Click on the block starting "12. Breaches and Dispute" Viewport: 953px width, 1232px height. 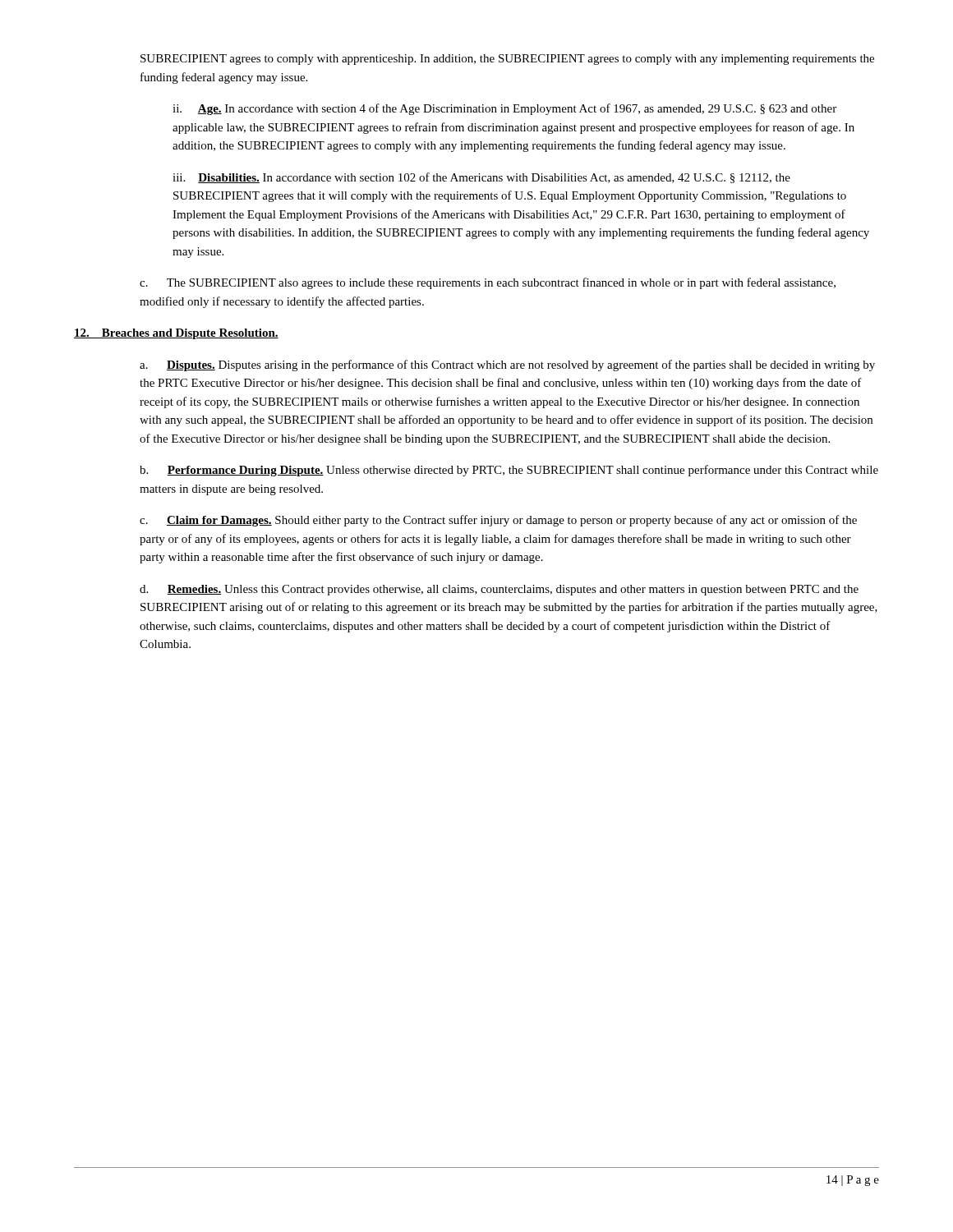coord(176,333)
